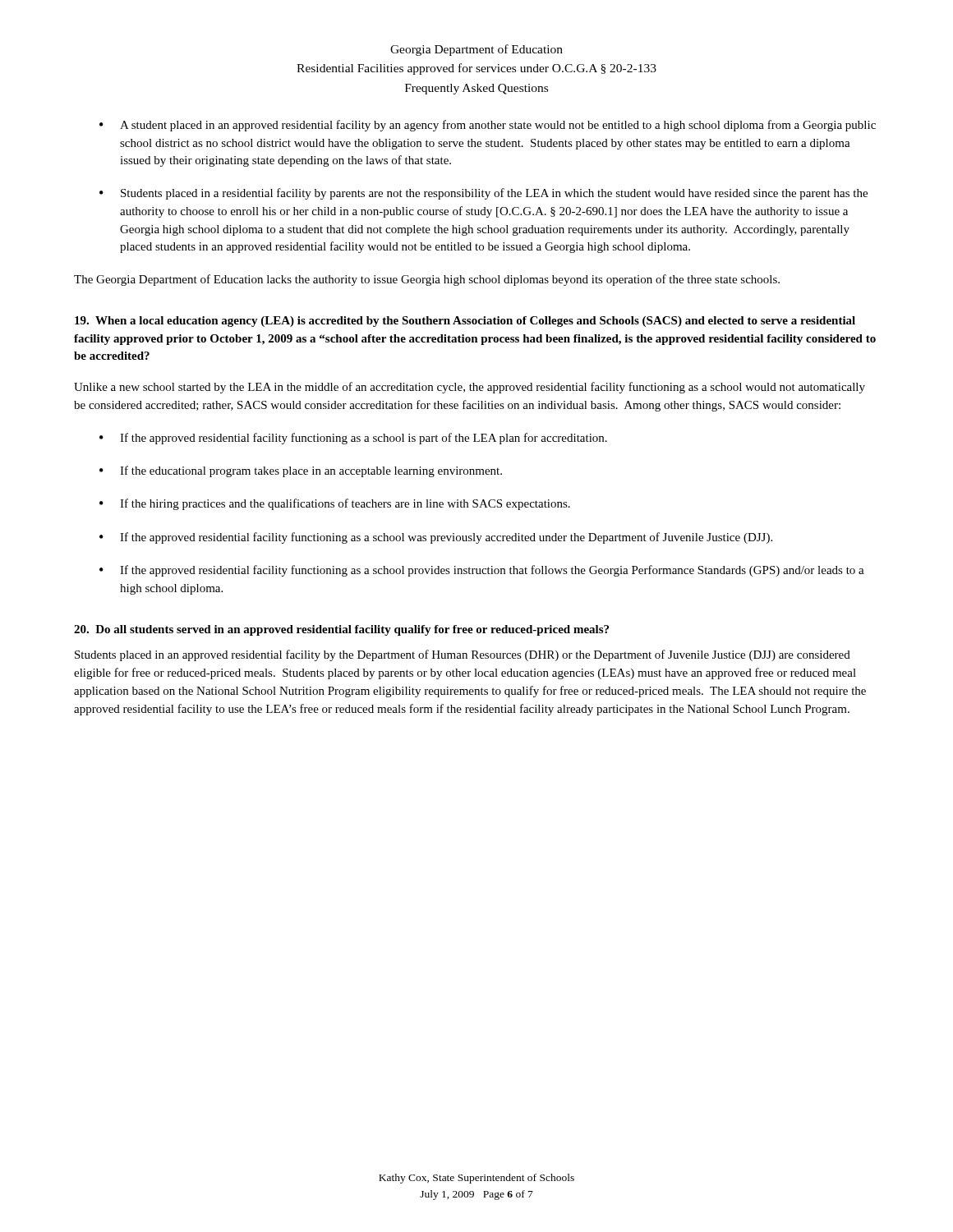Point to the passage starting "Students placed in an approved residential facility"
Image resolution: width=953 pixels, height=1232 pixels.
point(470,682)
